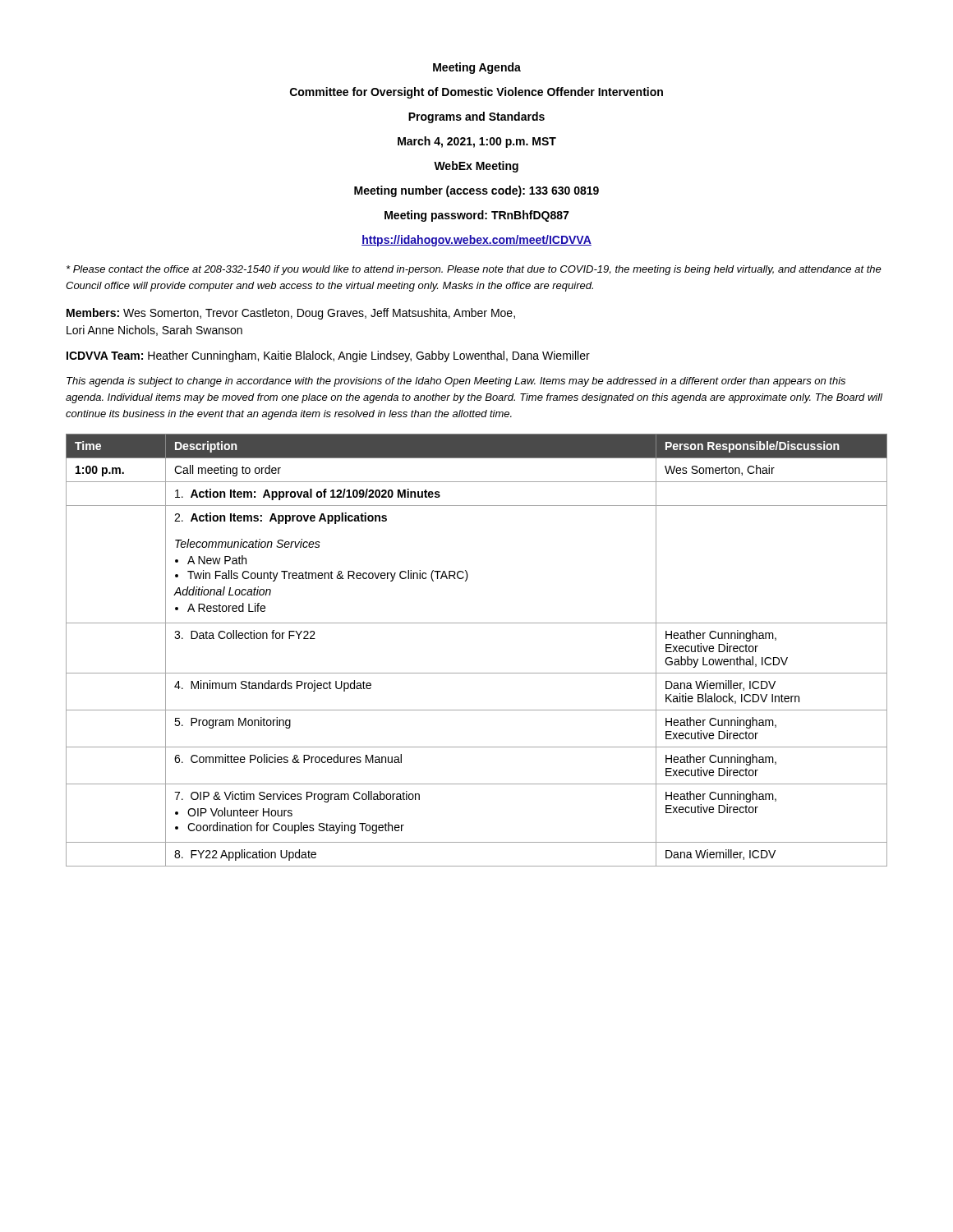The height and width of the screenshot is (1232, 953).
Task: Click on the passage starting "Please contact the"
Action: 474,277
